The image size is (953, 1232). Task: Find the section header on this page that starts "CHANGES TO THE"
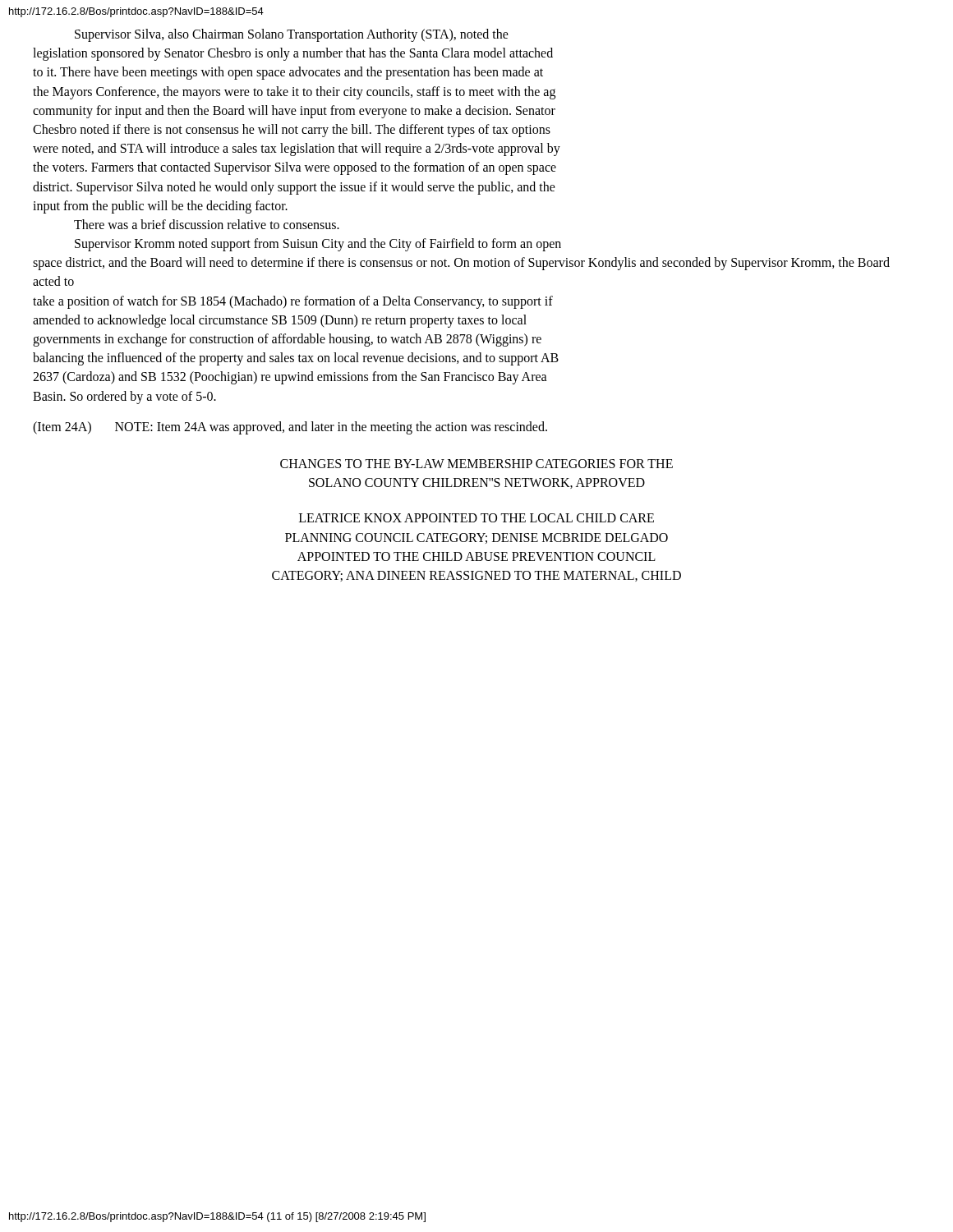(476, 473)
